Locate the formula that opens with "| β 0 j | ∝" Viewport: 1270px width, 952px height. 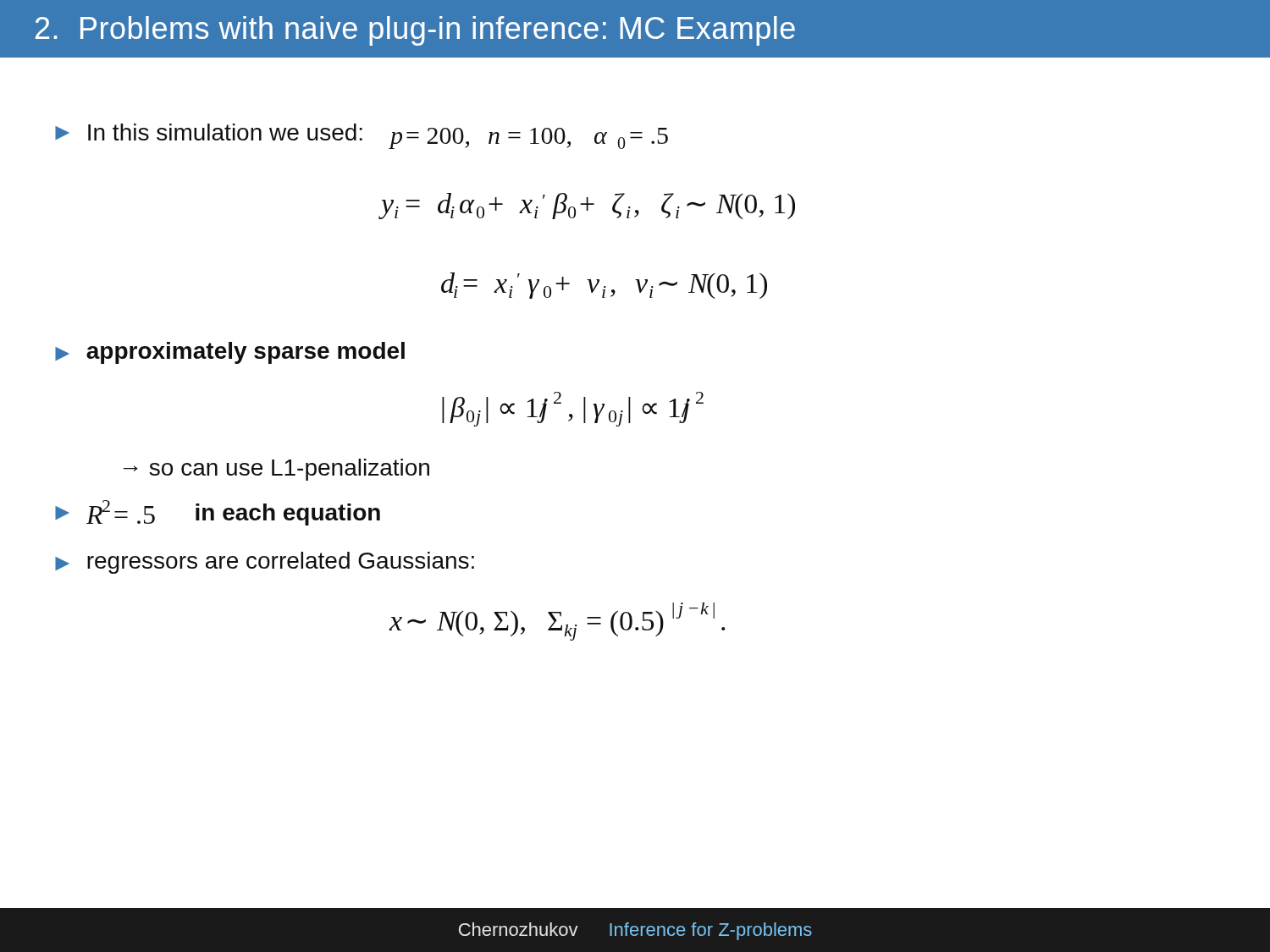(635, 406)
